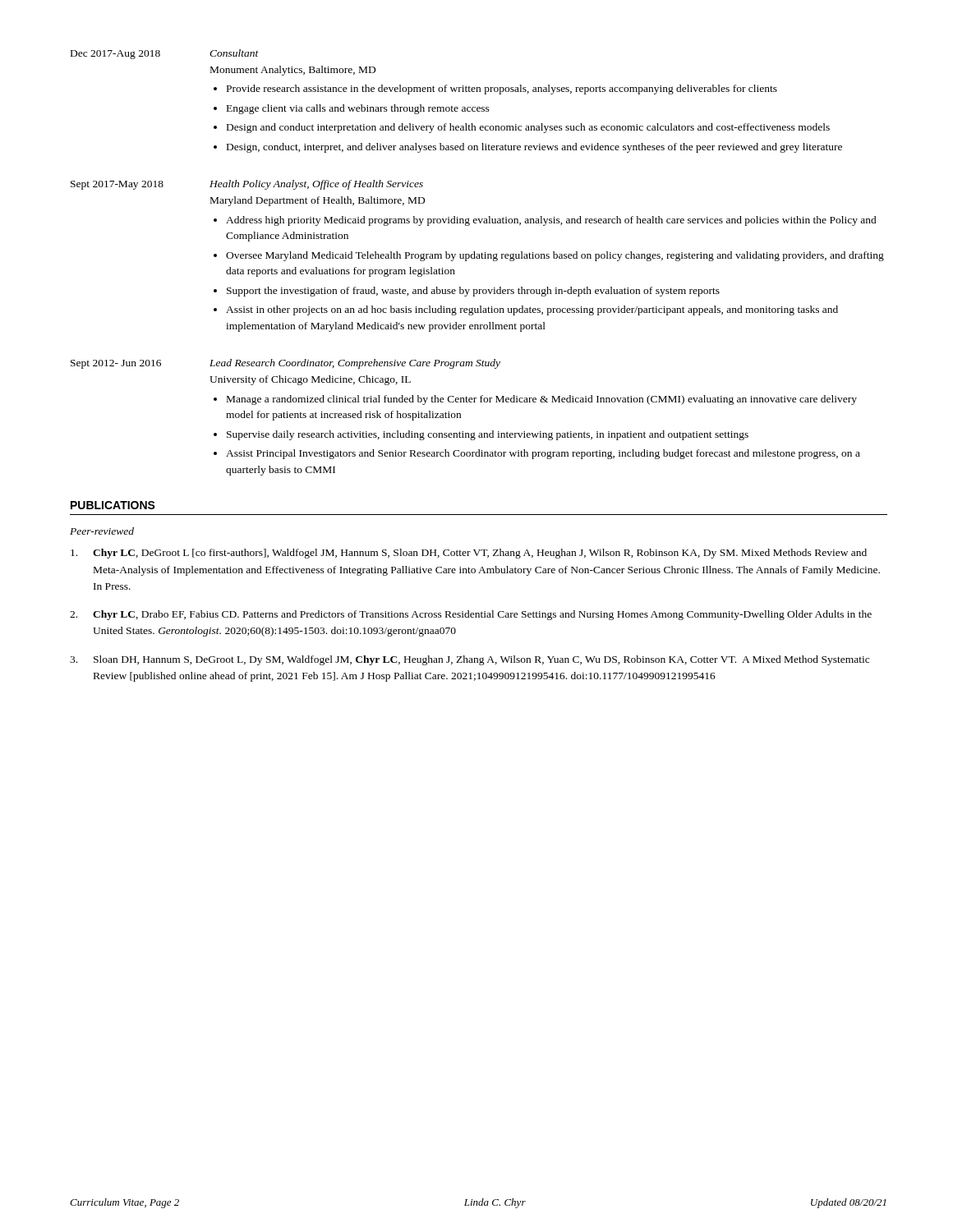Select the element starting "Chyr LC, DeGroot L"
Screen dimensions: 1232x953
(479, 570)
